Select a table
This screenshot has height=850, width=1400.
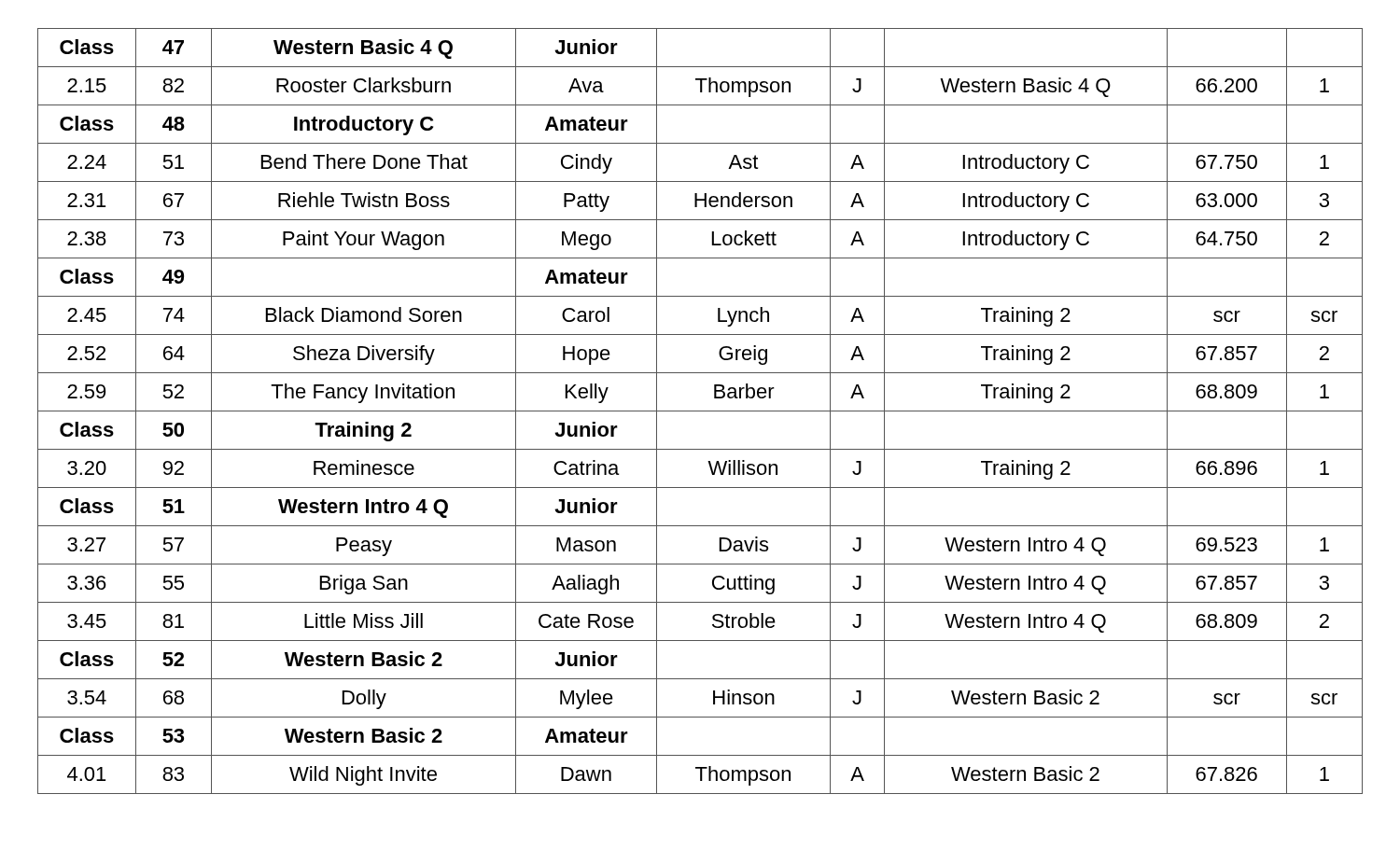700,411
